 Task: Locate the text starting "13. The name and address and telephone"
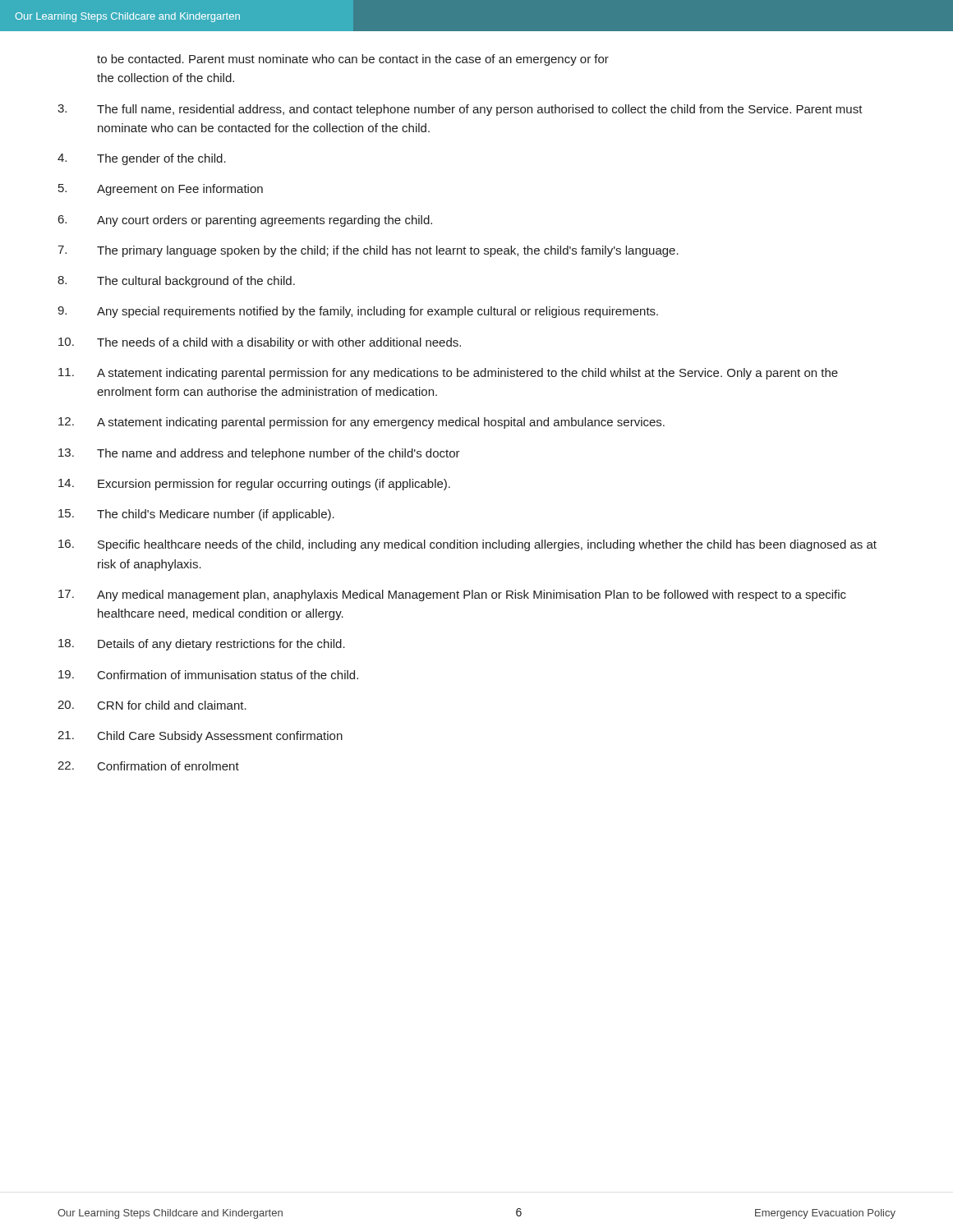[x=259, y=454]
